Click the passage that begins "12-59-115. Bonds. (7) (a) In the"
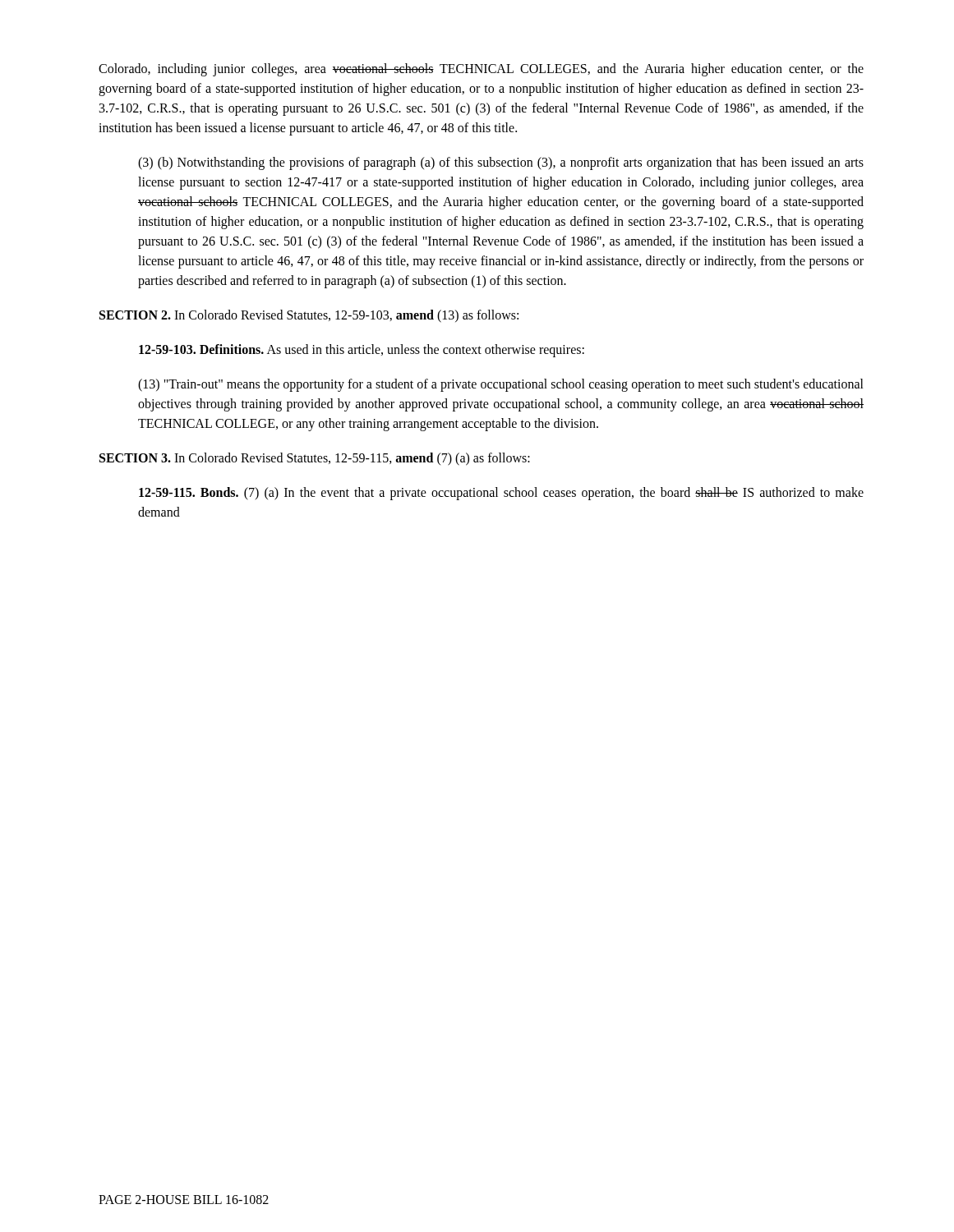 (501, 502)
